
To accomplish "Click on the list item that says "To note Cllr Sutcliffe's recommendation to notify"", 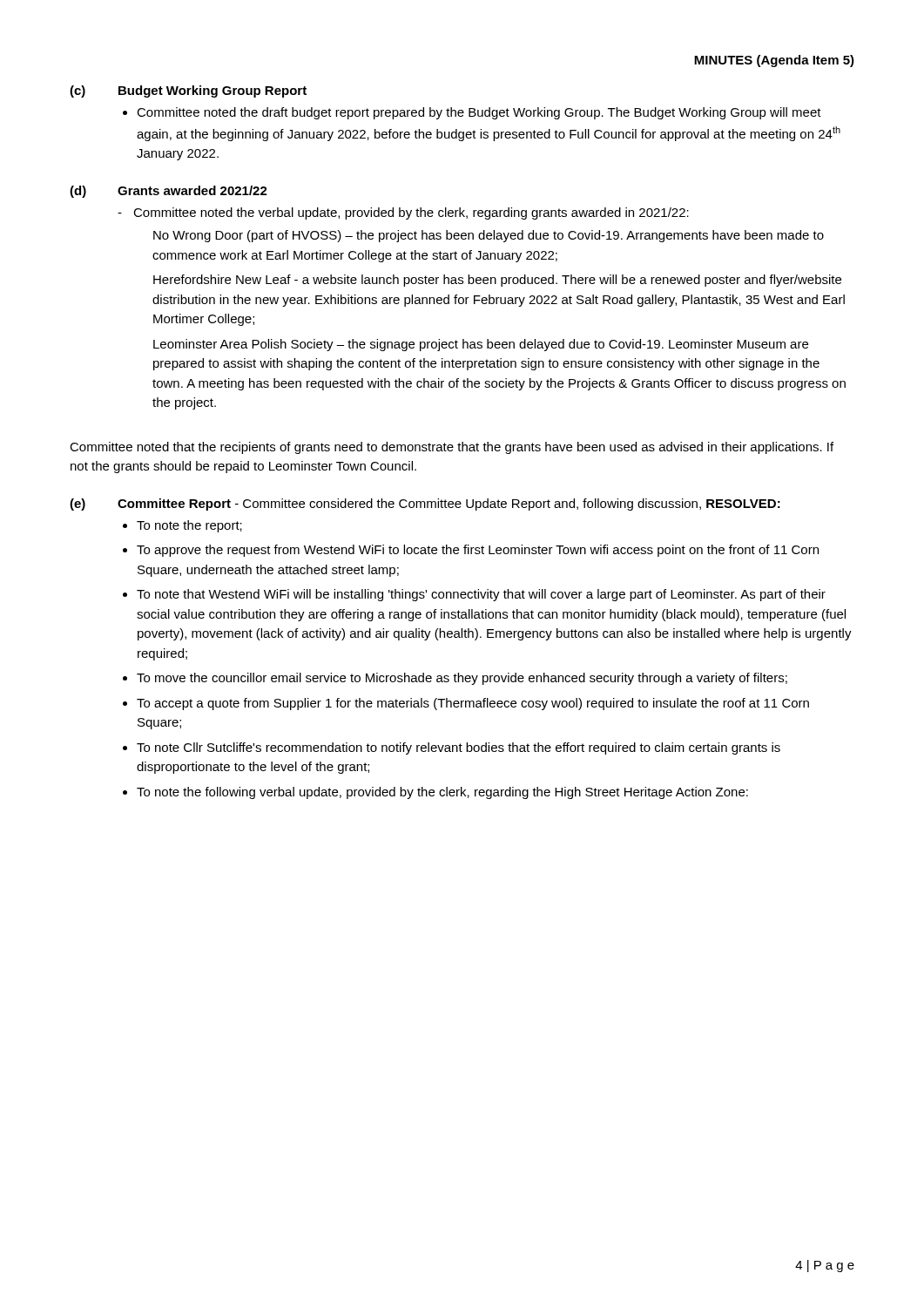I will [459, 757].
